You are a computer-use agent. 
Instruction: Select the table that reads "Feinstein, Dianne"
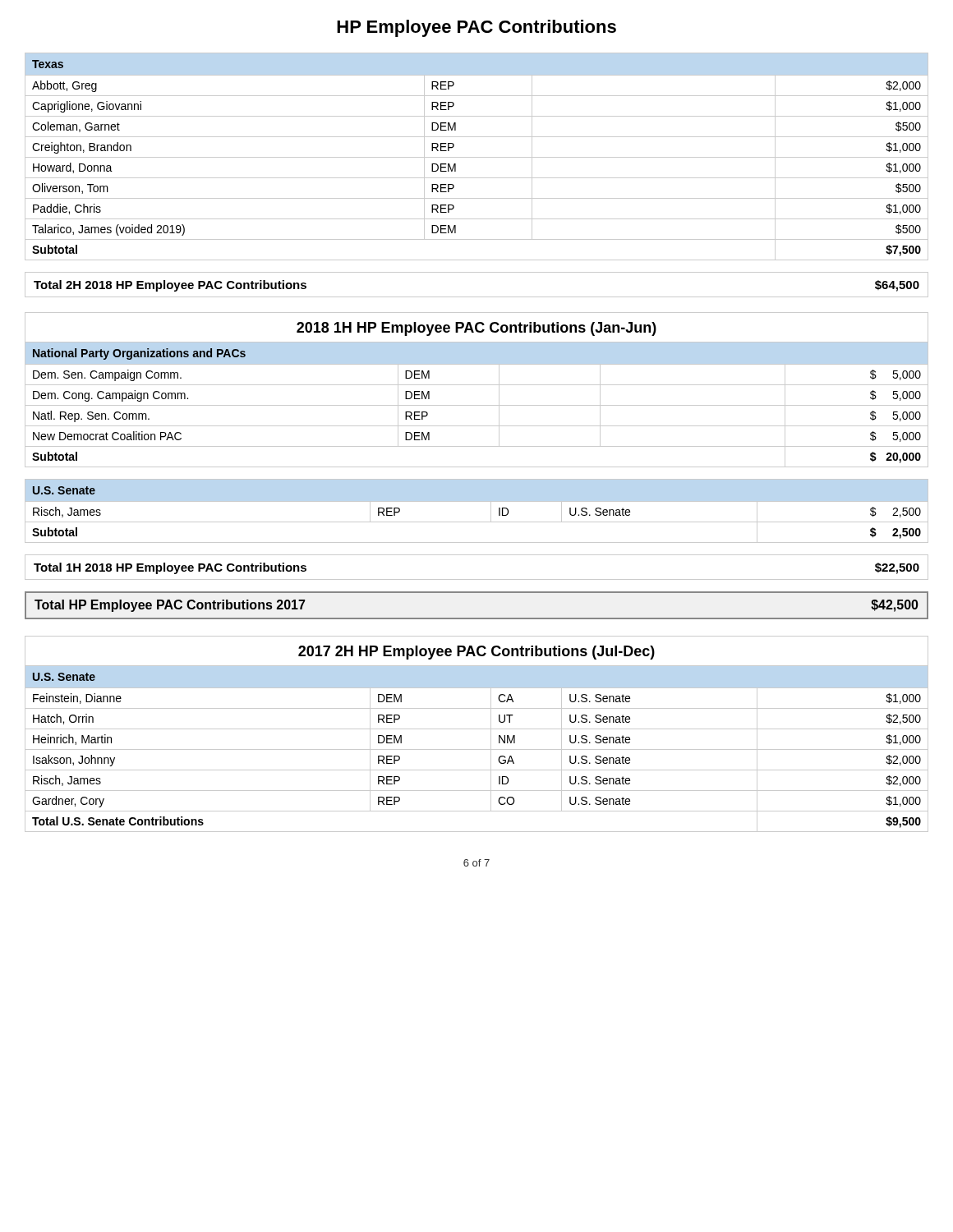point(476,734)
